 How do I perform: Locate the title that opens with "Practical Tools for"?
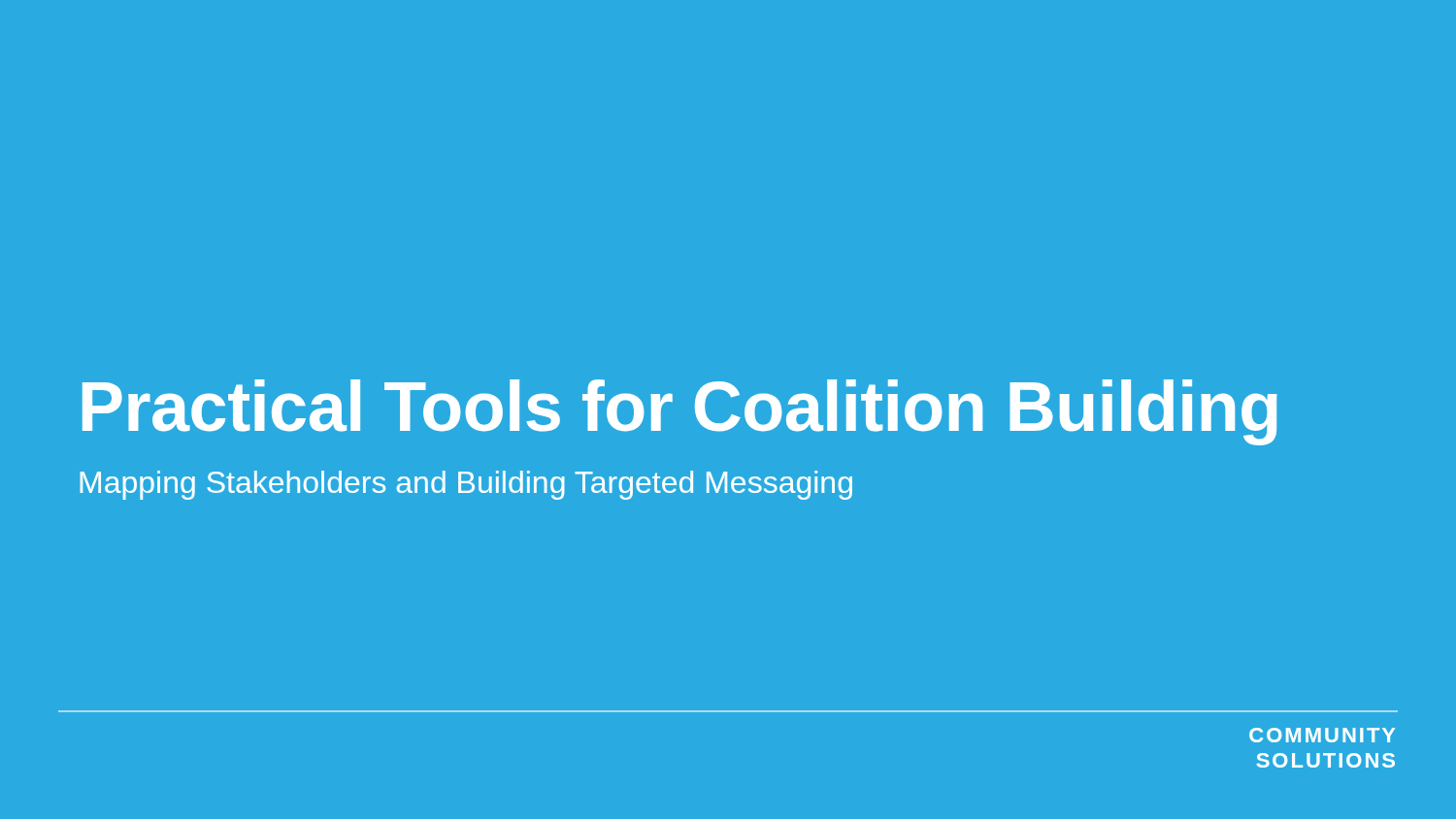coord(728,407)
